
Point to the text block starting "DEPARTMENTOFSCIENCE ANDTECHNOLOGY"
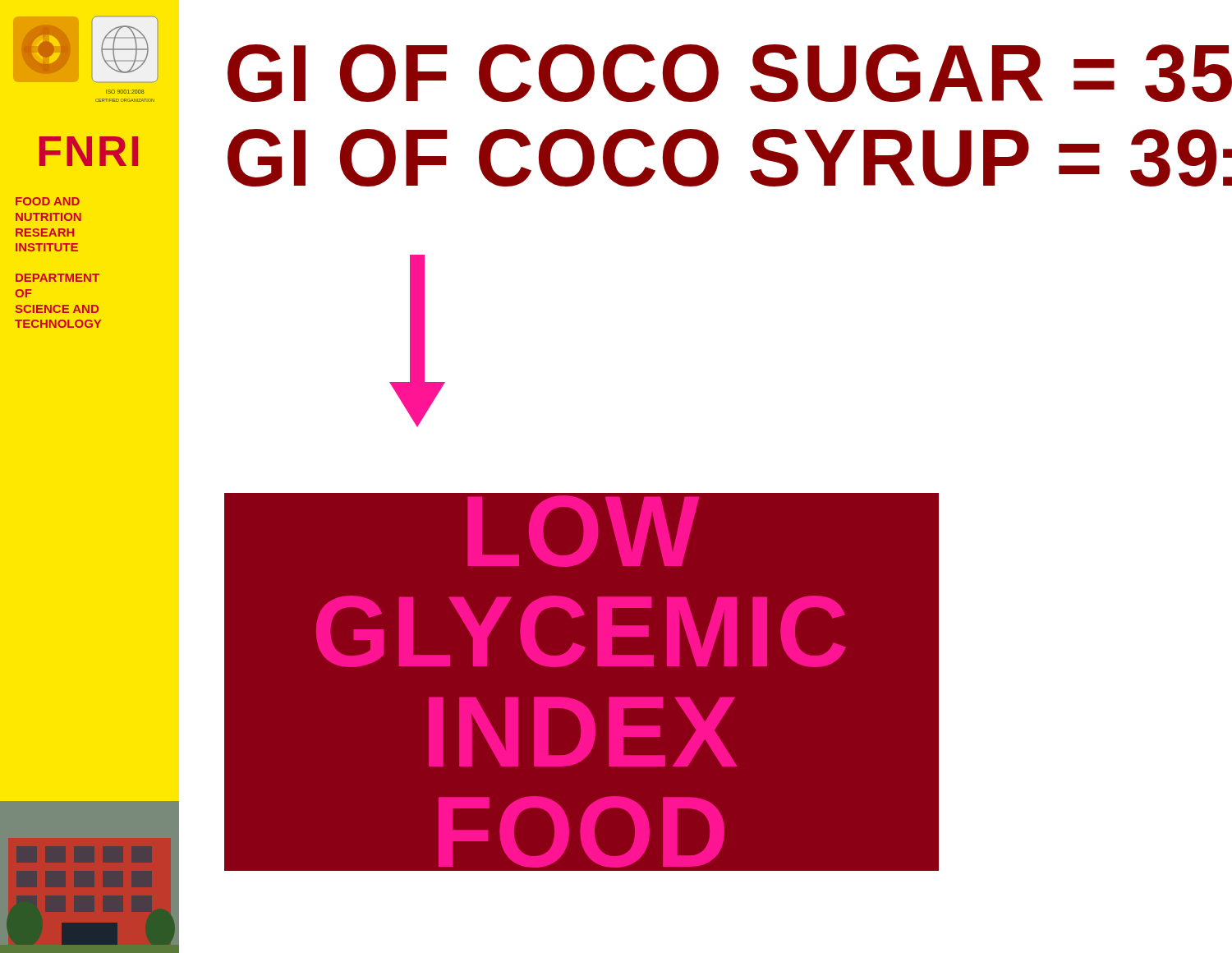tap(58, 300)
